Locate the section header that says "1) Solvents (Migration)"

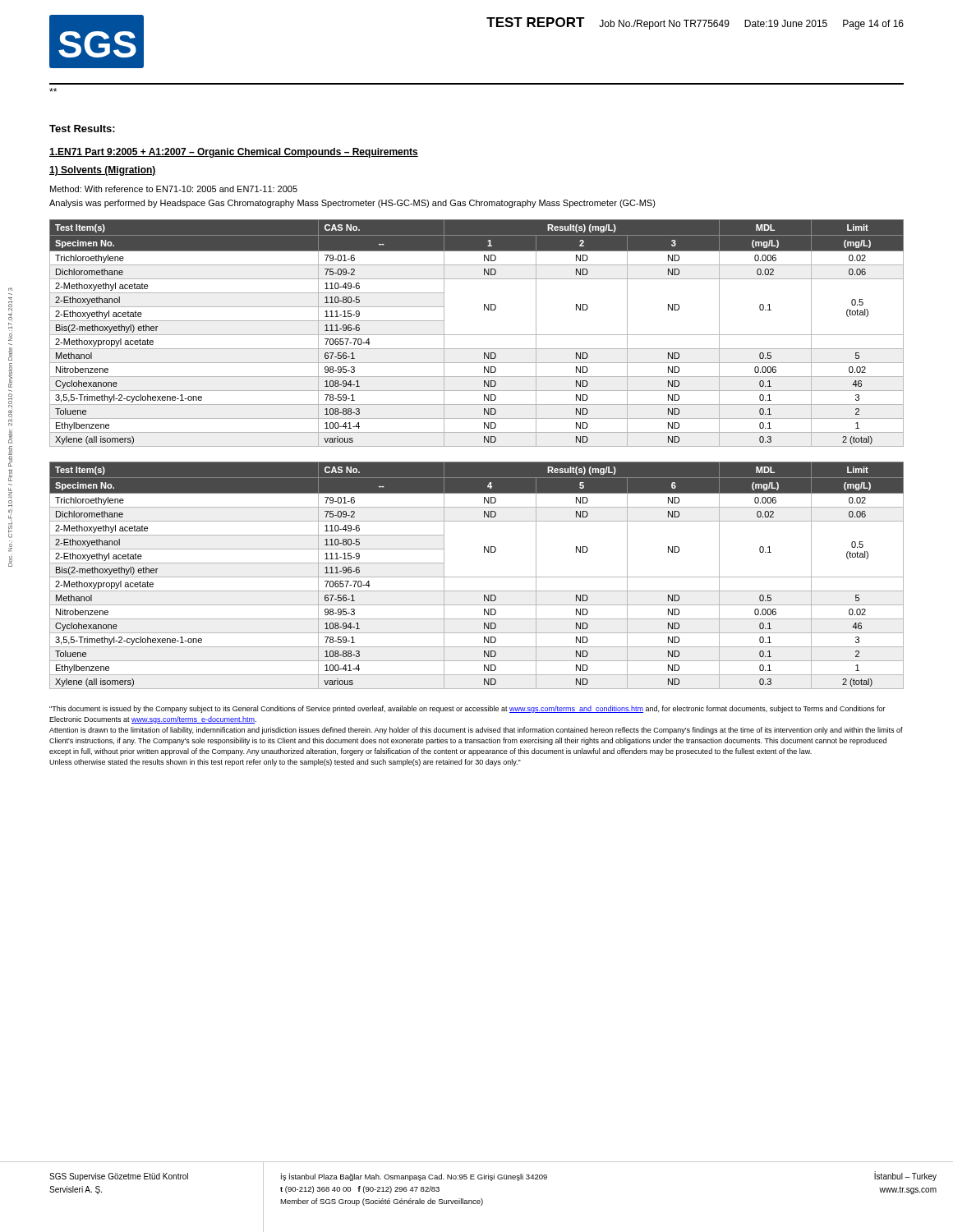[102, 170]
